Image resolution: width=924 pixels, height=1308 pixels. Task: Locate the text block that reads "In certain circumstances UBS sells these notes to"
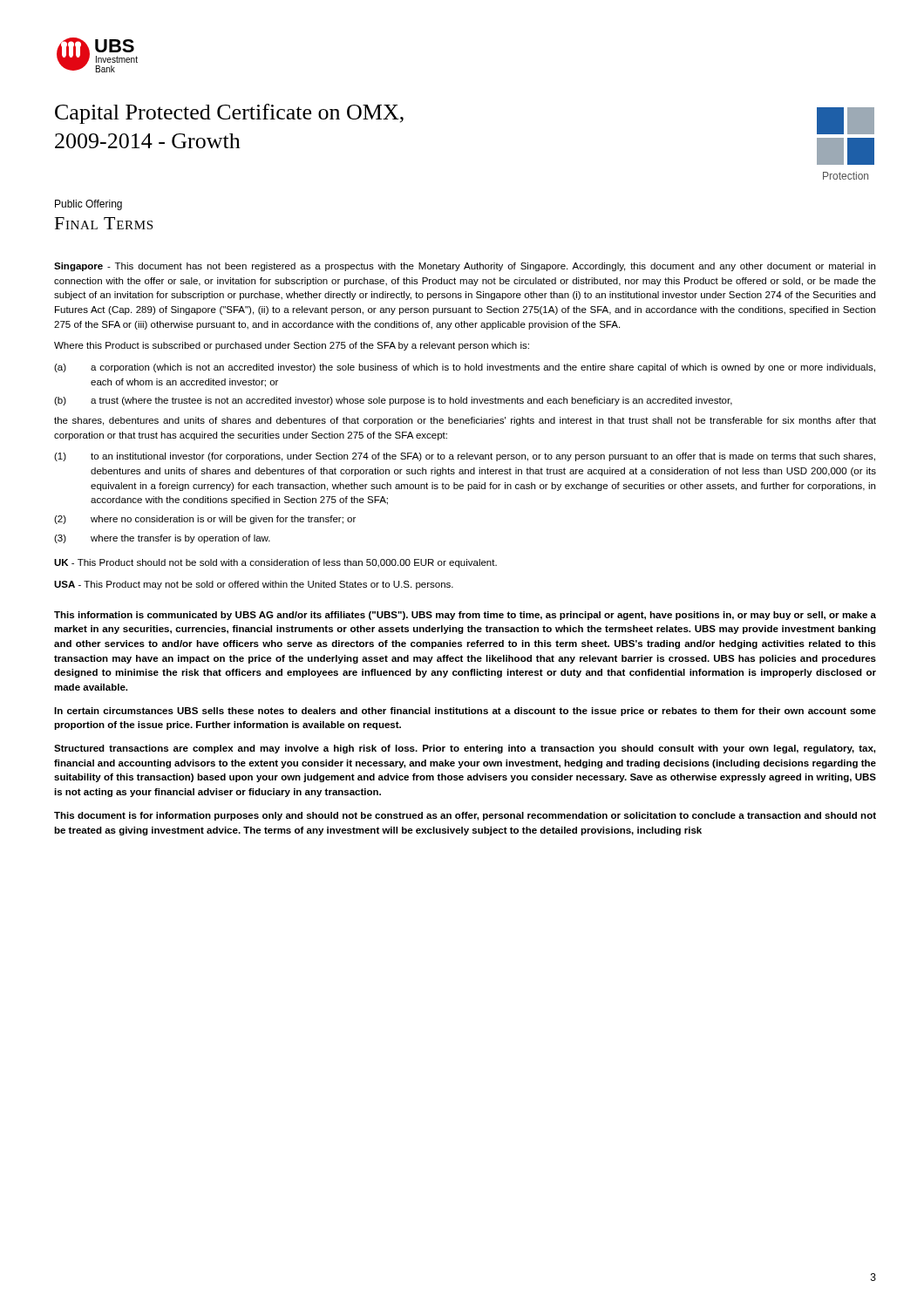[x=465, y=718]
